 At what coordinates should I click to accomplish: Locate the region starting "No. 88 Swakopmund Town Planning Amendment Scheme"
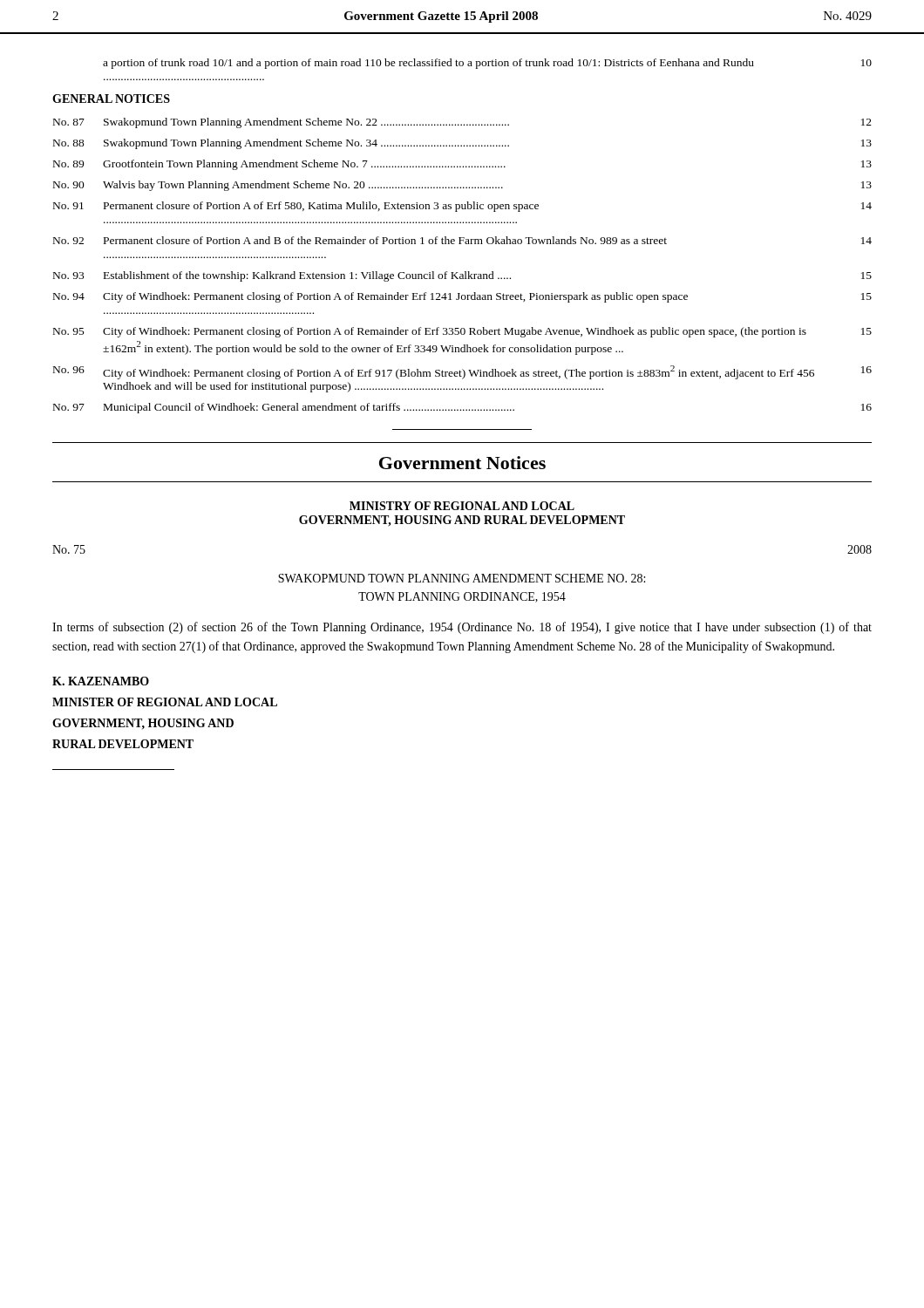tap(462, 143)
